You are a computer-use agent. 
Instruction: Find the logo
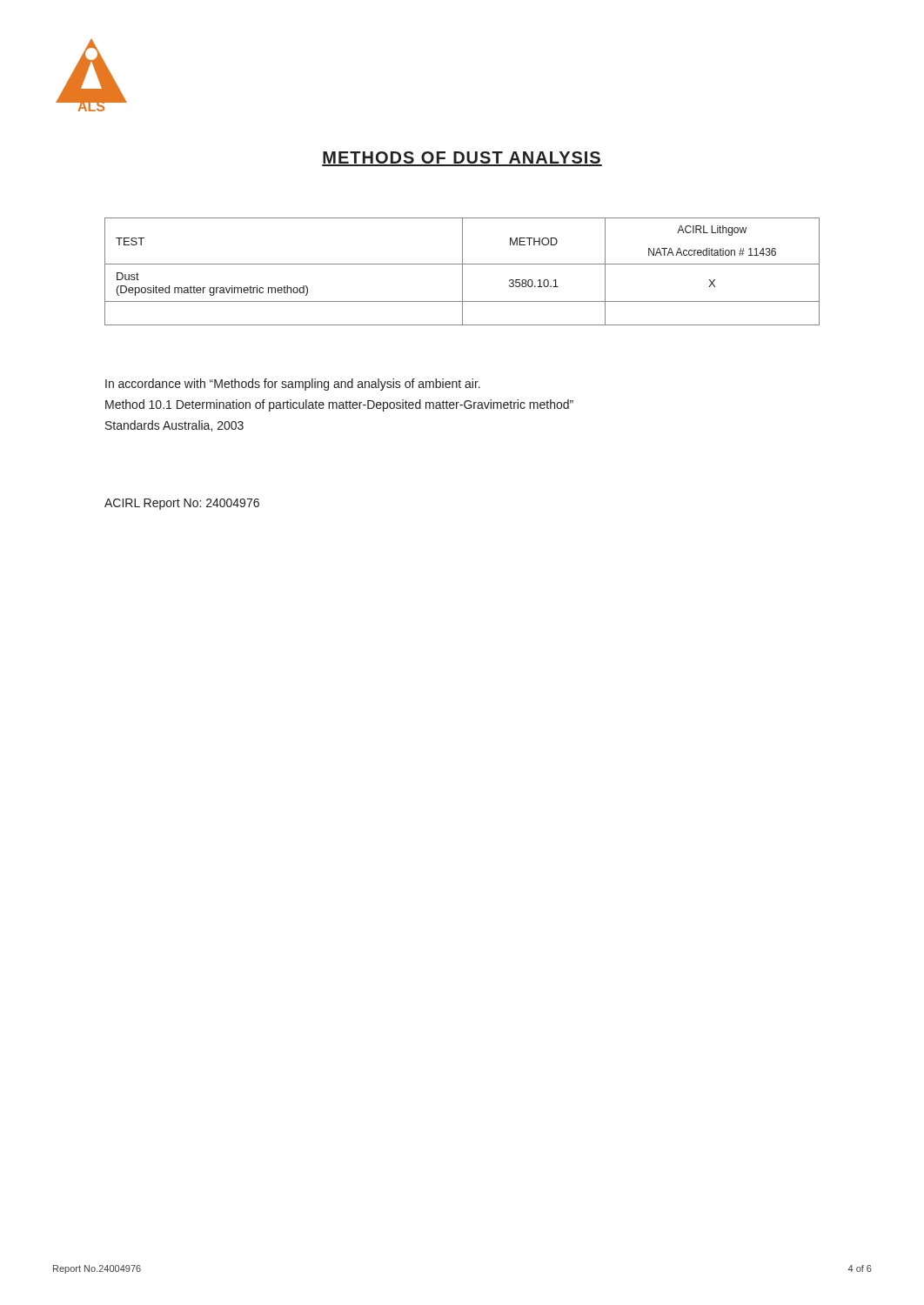coord(91,75)
